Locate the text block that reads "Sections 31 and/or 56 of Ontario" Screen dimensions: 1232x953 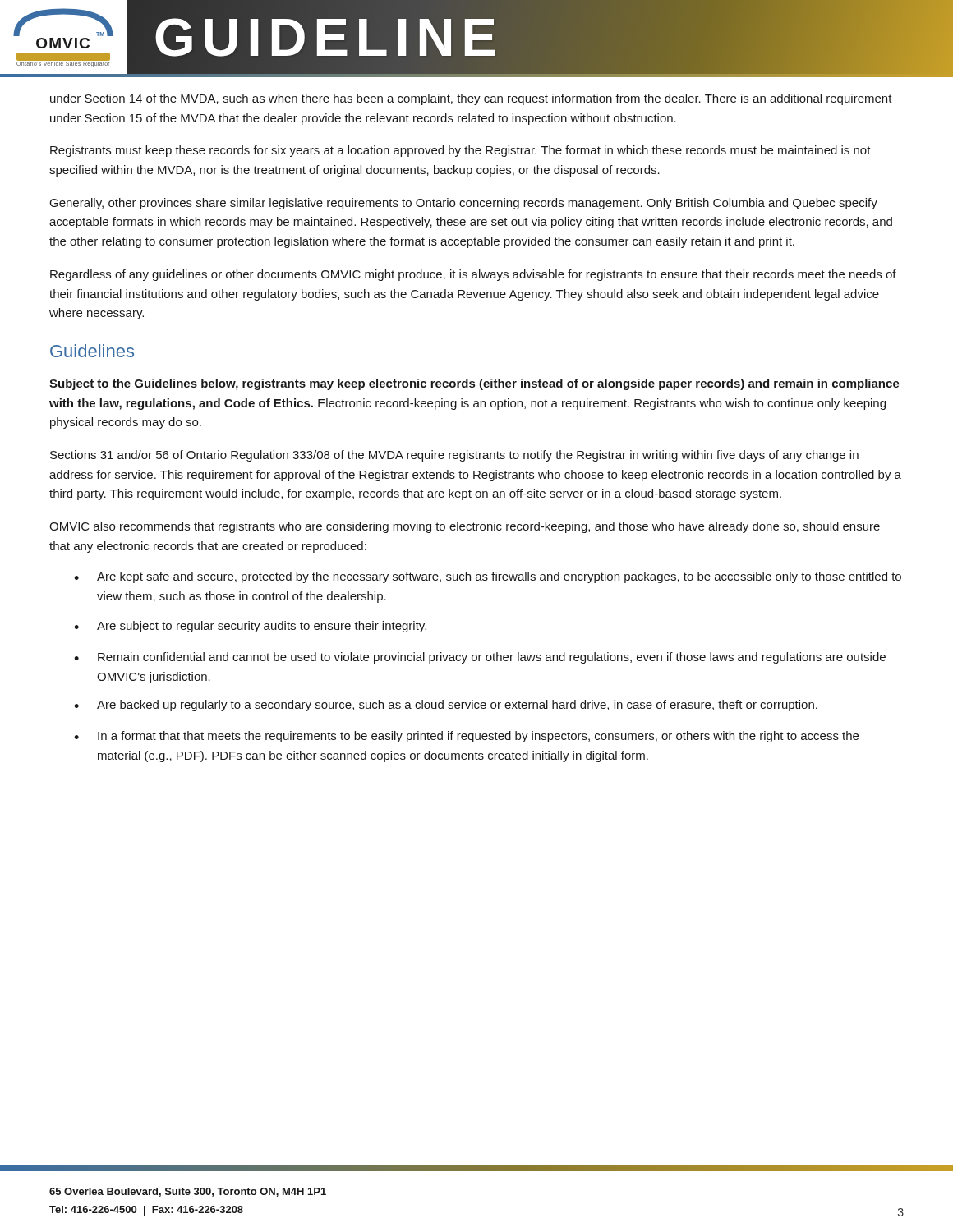coord(475,474)
